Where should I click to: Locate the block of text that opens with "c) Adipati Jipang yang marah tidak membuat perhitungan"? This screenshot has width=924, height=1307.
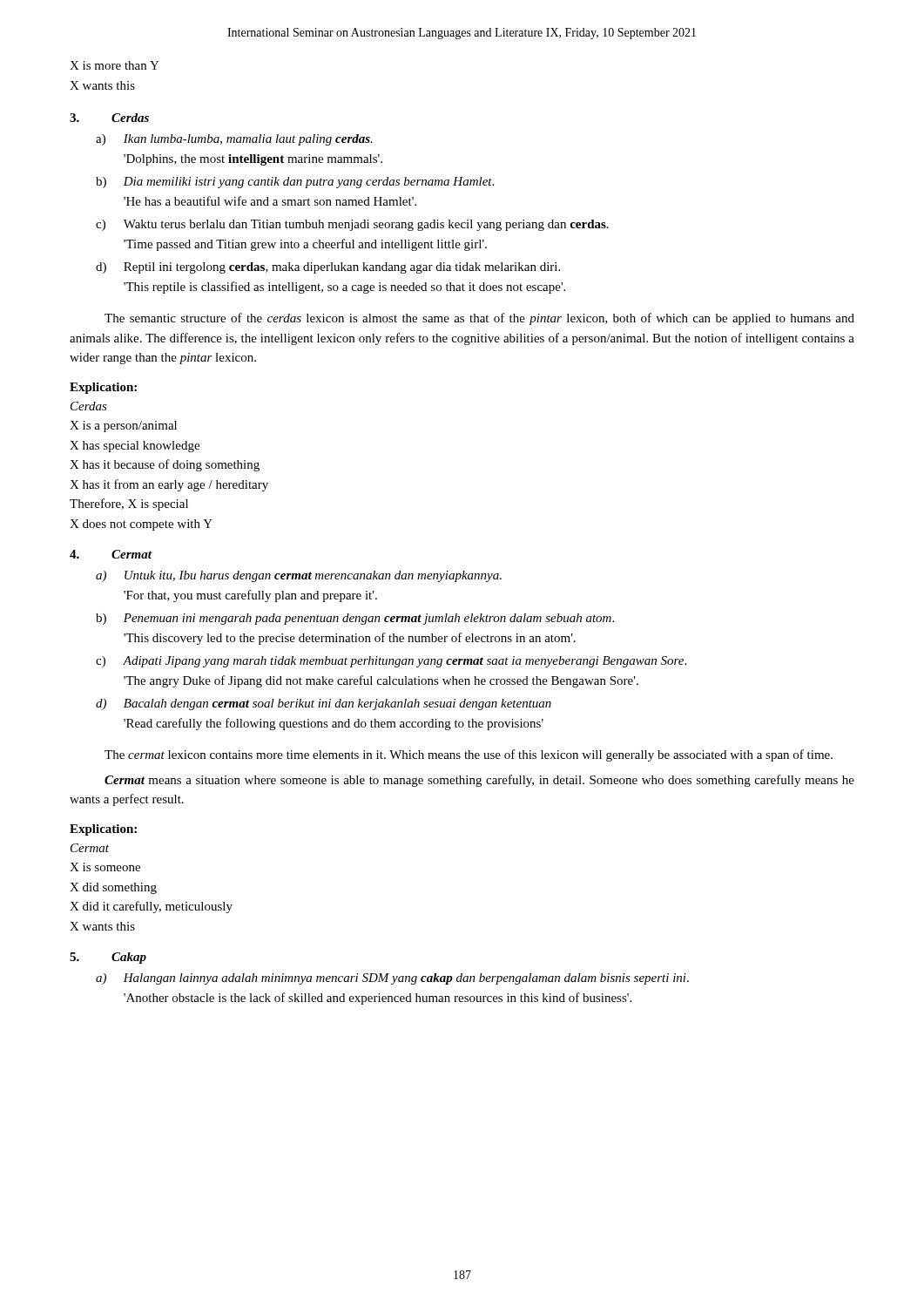[x=474, y=670]
